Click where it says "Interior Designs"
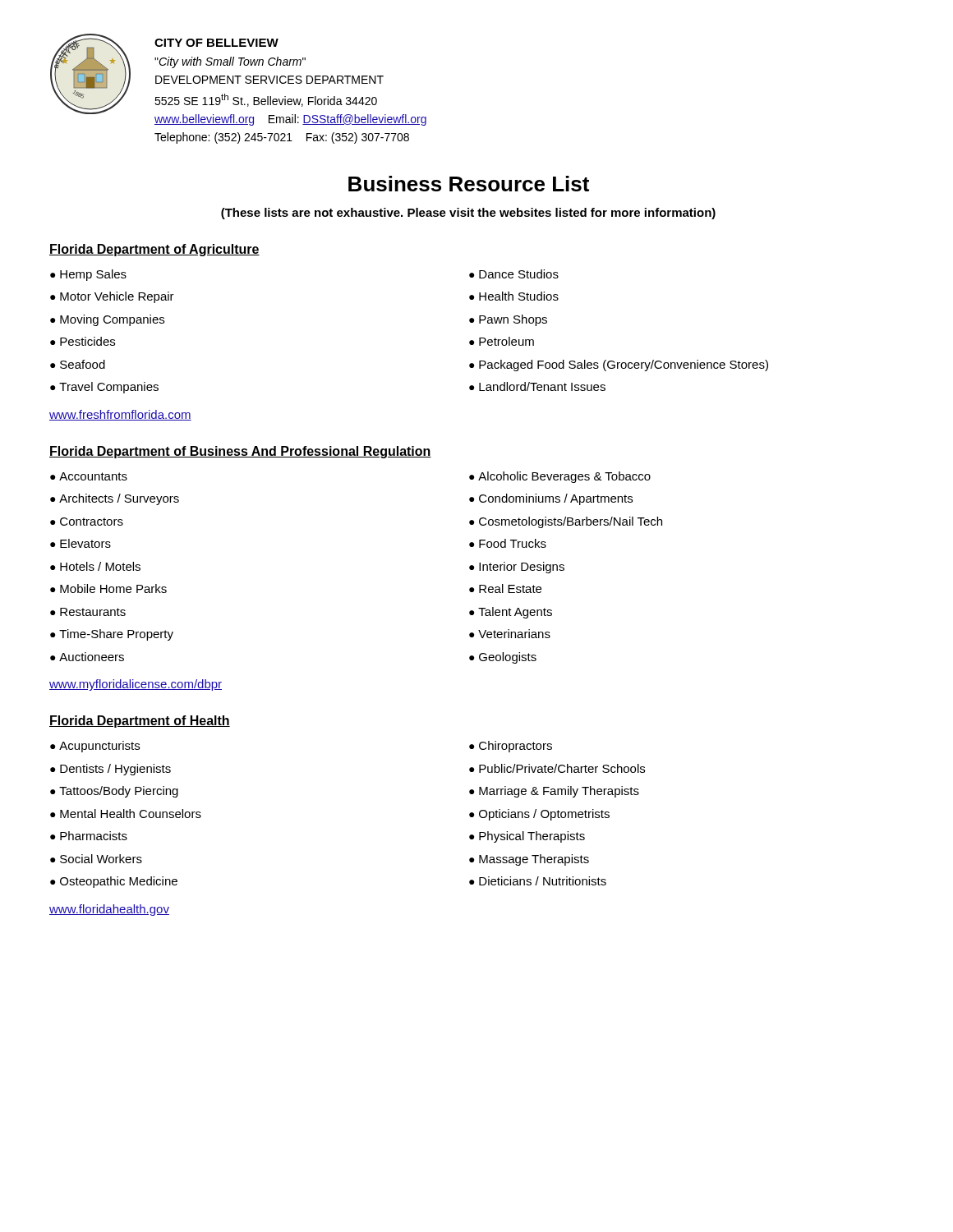953x1232 pixels. tap(517, 568)
